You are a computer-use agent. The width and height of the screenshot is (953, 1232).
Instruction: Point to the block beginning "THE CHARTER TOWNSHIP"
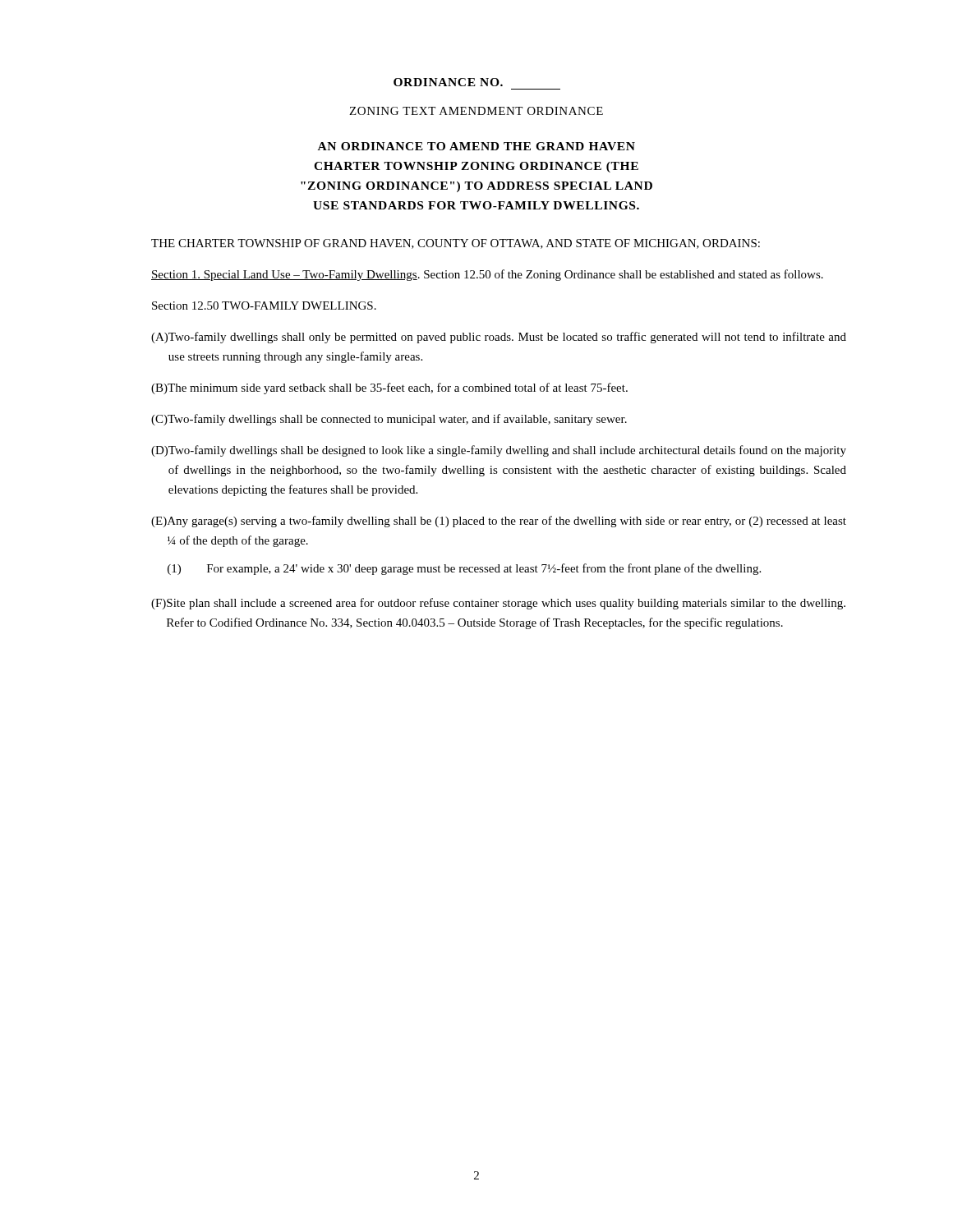tap(456, 243)
